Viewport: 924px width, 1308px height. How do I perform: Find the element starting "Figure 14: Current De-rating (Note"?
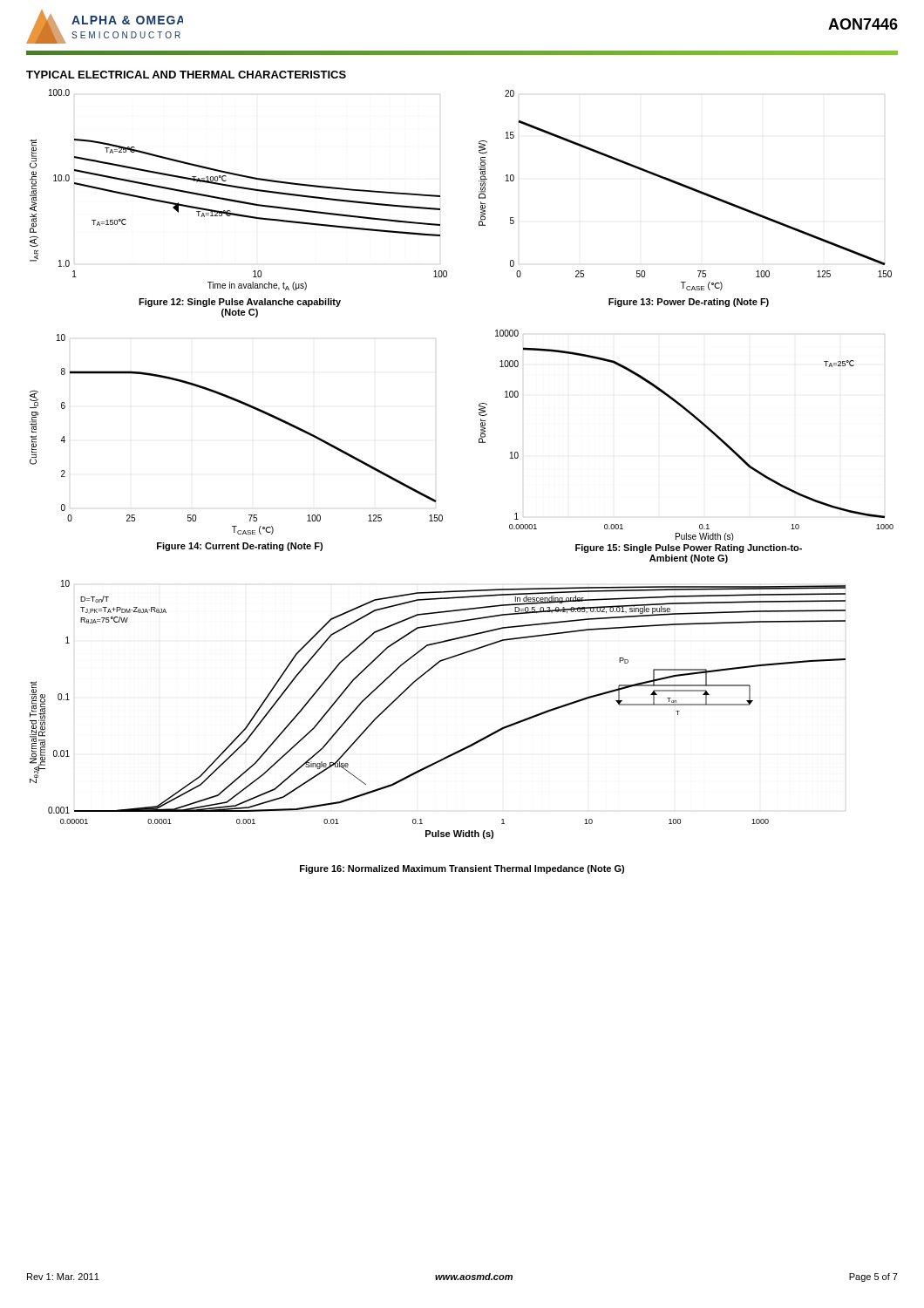[240, 546]
